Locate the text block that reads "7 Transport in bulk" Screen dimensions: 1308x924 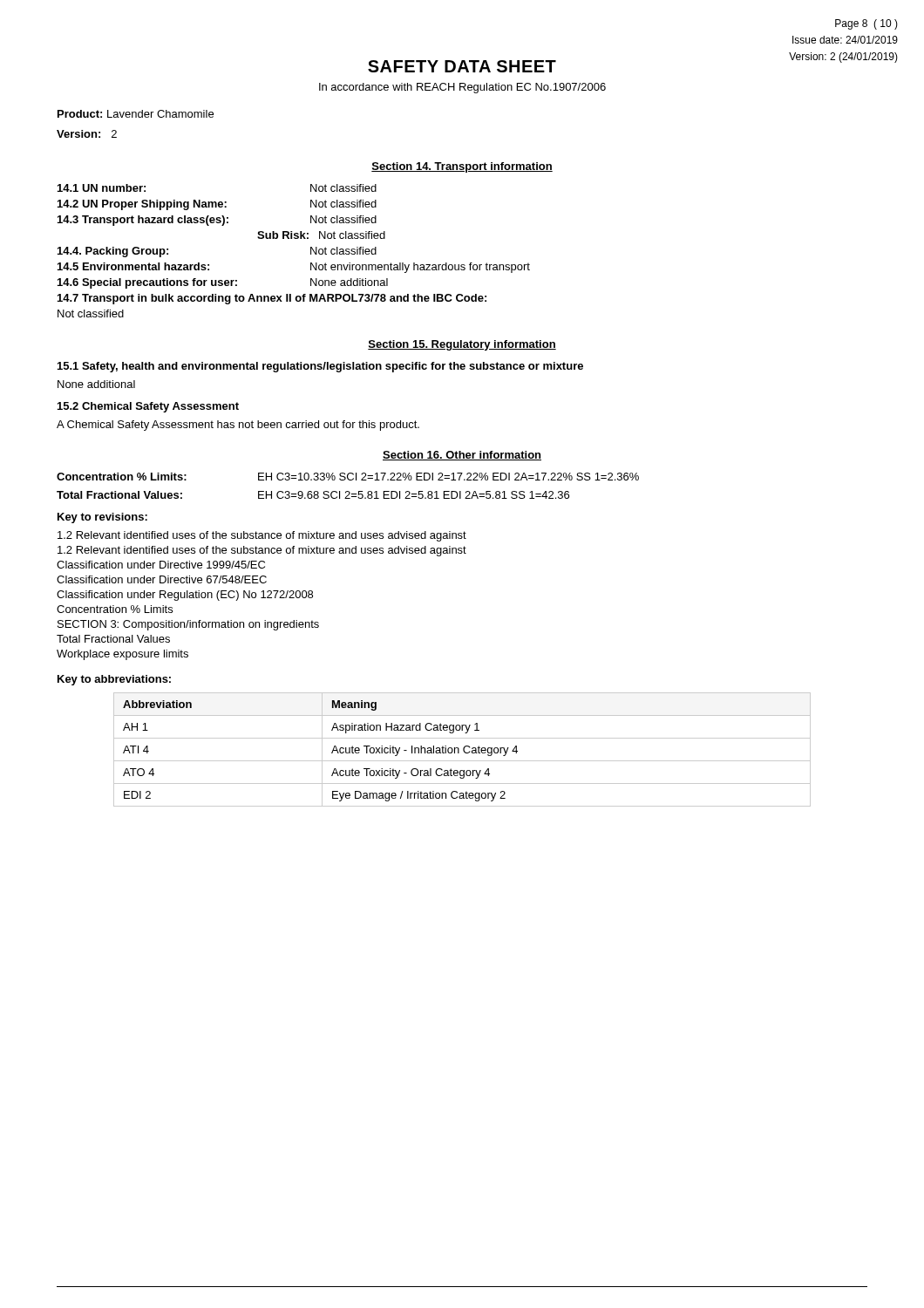pos(272,298)
